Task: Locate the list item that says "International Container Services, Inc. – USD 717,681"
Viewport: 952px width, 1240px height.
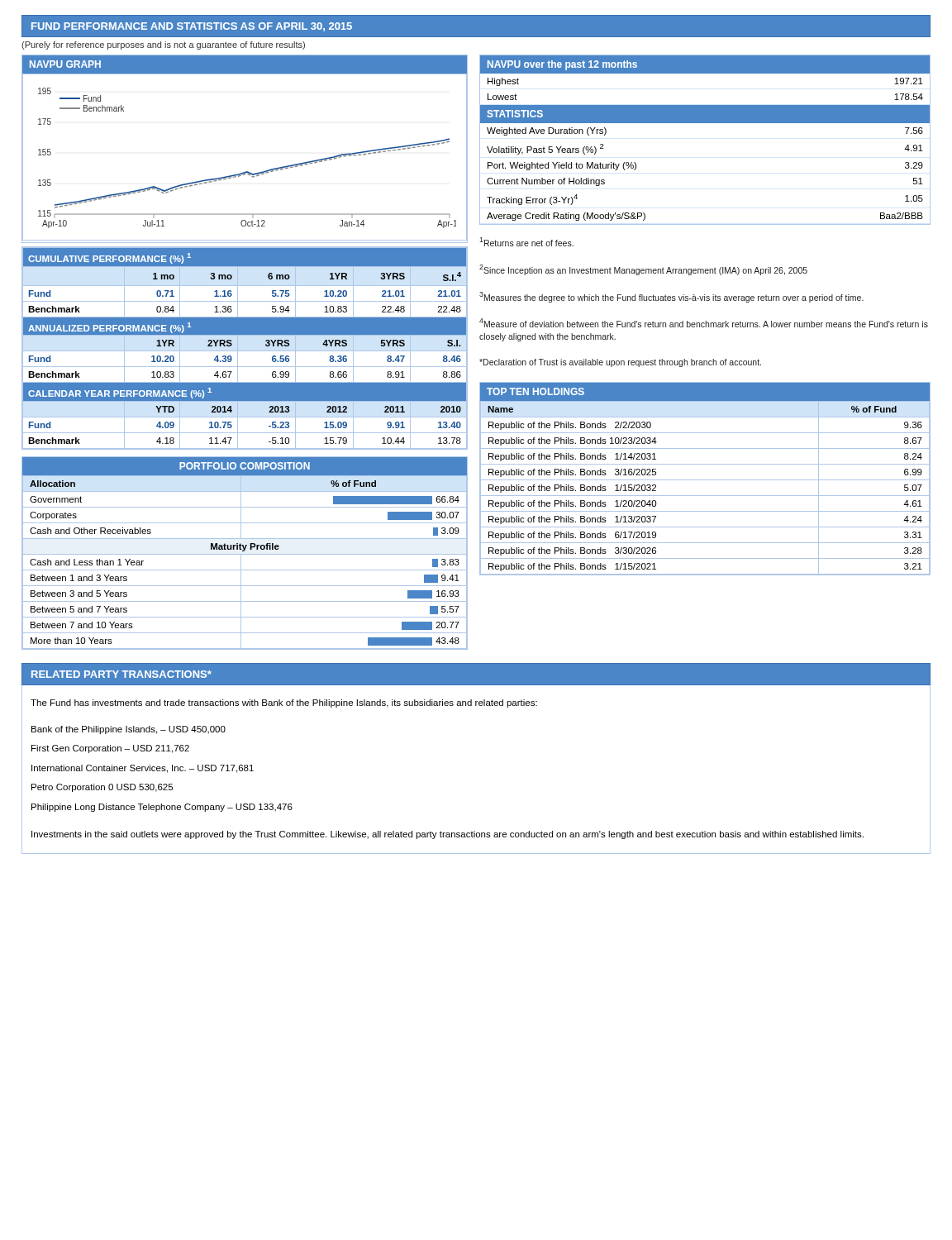Action: click(142, 768)
